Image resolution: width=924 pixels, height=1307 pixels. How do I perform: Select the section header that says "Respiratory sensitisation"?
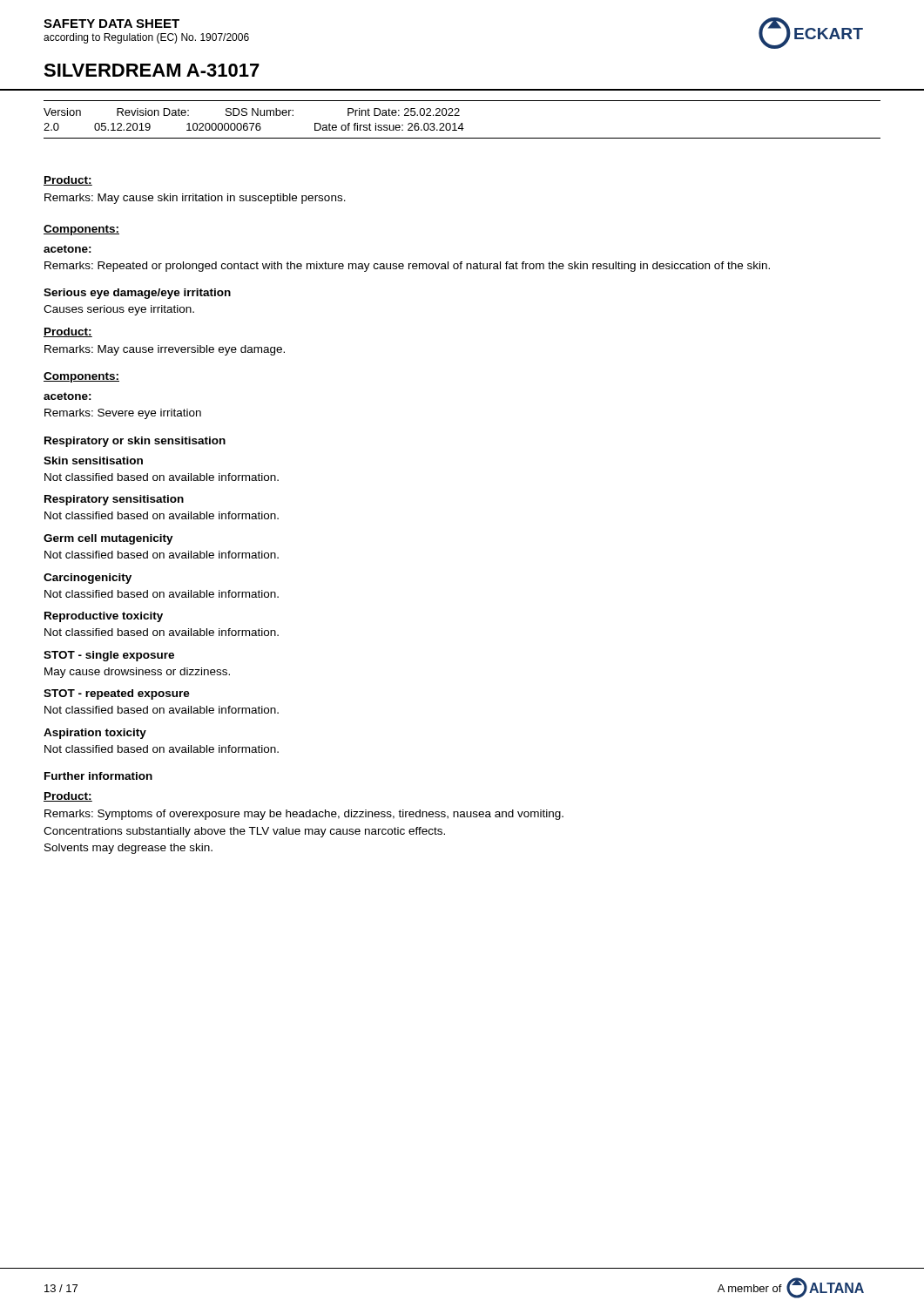(114, 499)
